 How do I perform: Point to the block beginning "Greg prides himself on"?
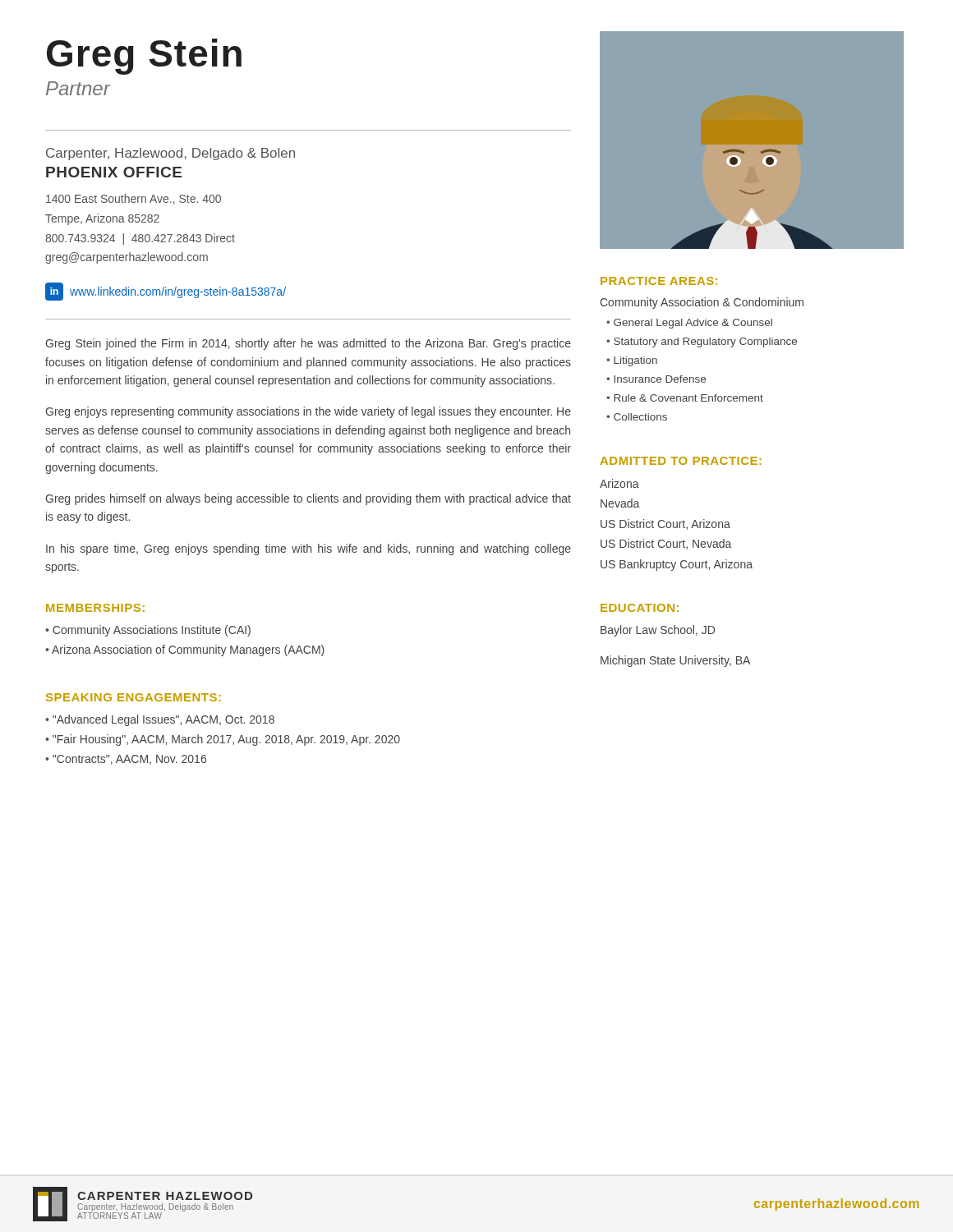(x=308, y=508)
